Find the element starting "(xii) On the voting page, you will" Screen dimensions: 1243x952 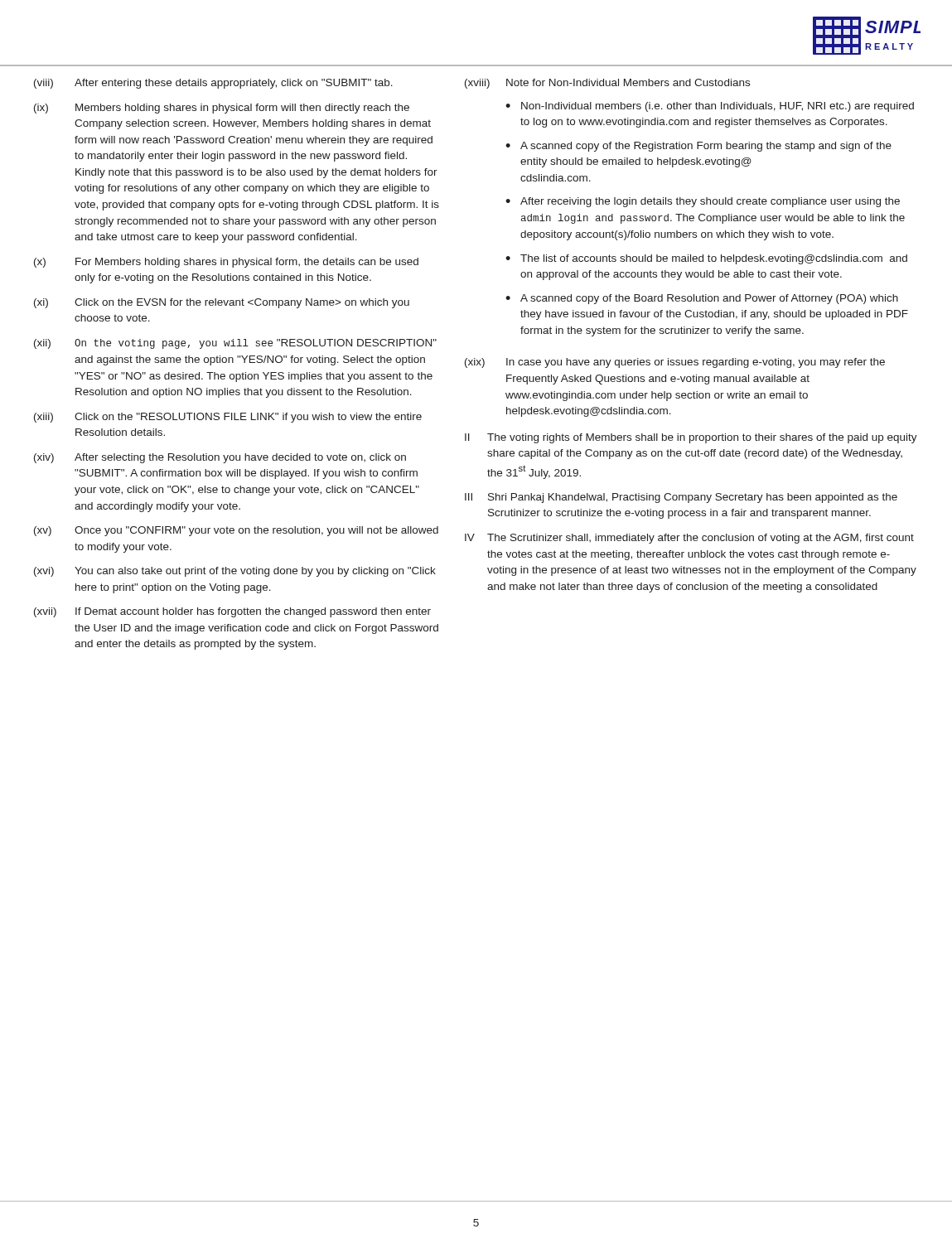click(x=236, y=367)
